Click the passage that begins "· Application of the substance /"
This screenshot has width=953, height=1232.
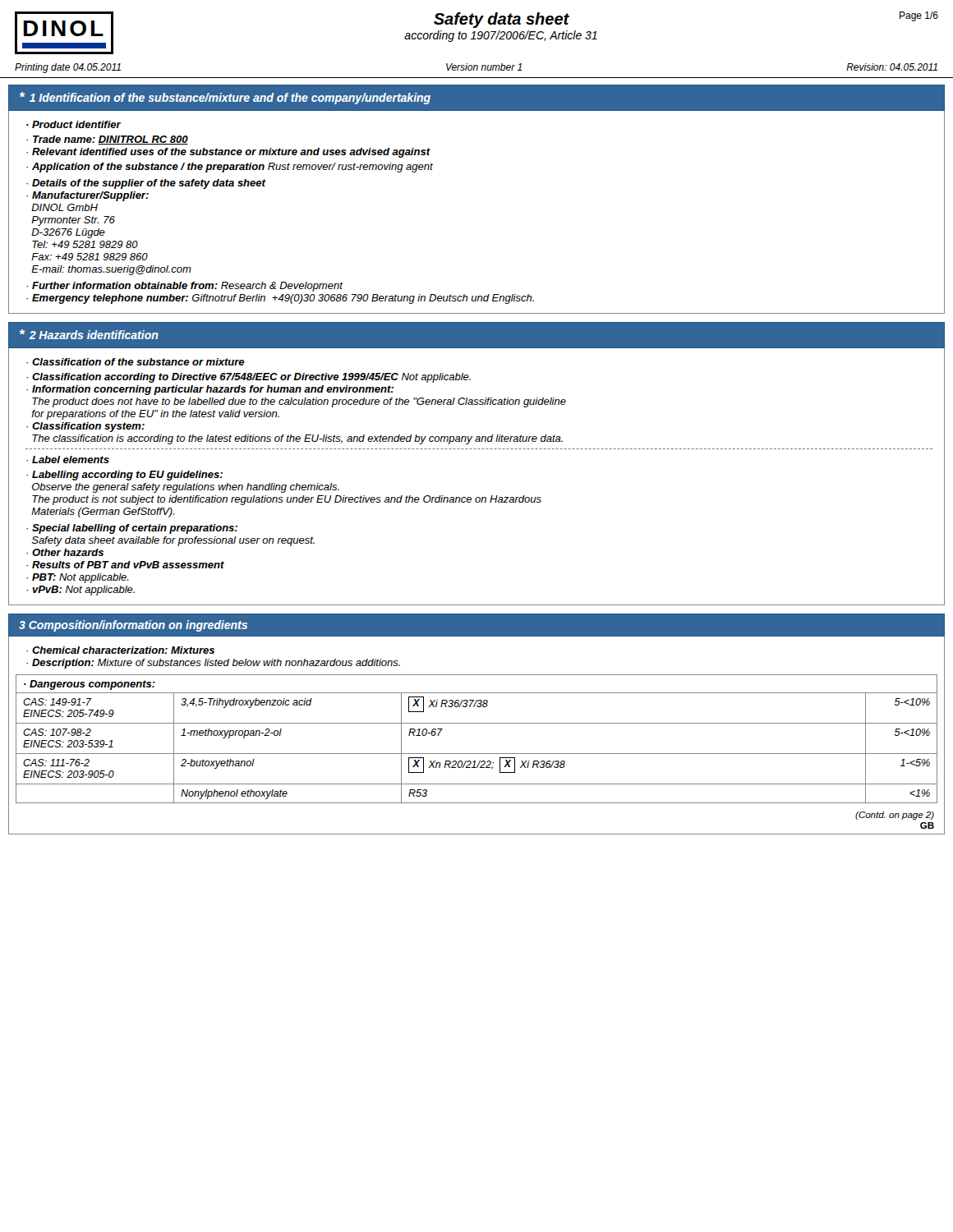coord(229,166)
